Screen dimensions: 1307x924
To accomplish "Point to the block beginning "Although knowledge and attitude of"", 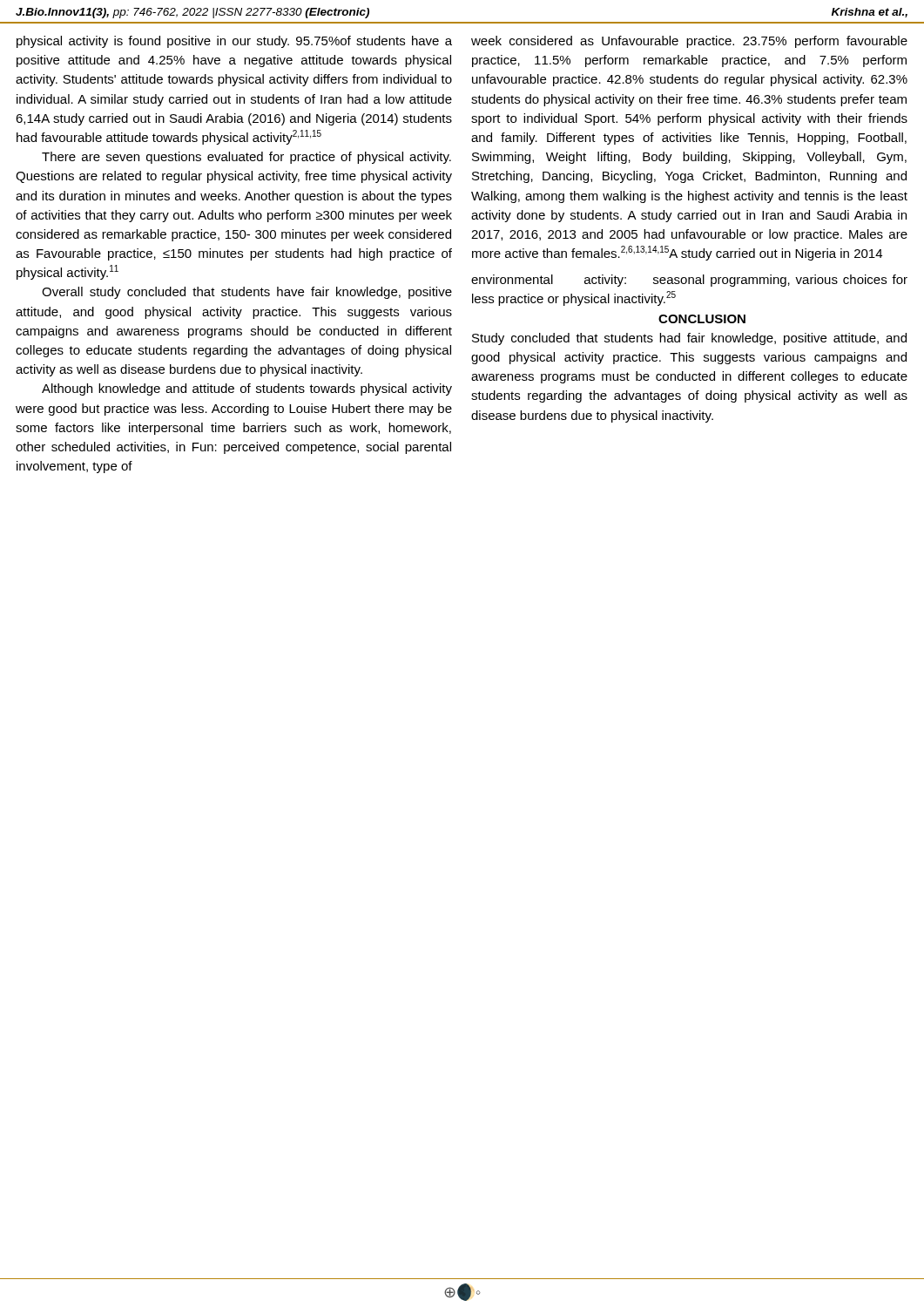I will point(234,428).
